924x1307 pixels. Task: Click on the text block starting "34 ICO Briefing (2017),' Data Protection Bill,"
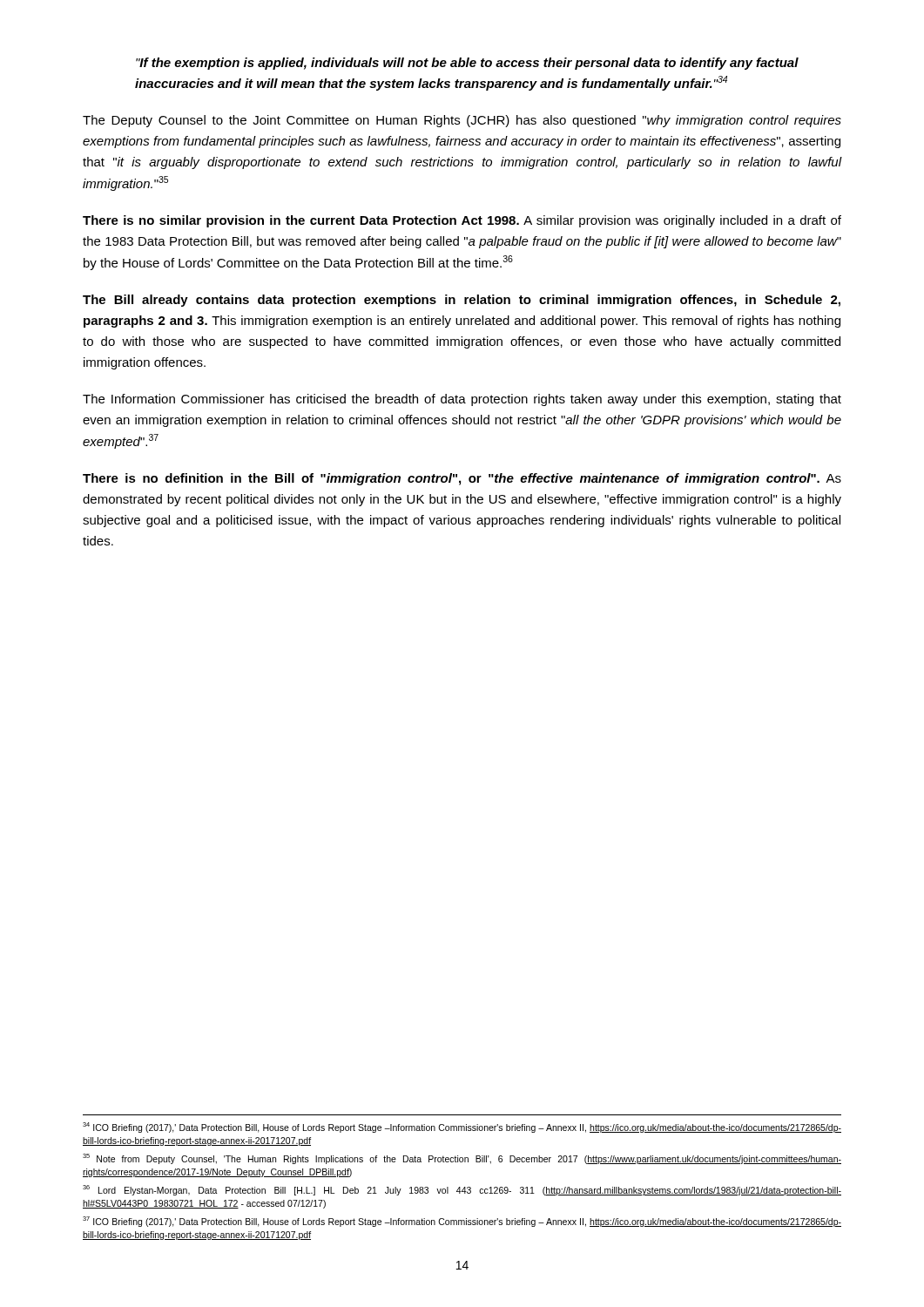pyautogui.click(x=462, y=1133)
